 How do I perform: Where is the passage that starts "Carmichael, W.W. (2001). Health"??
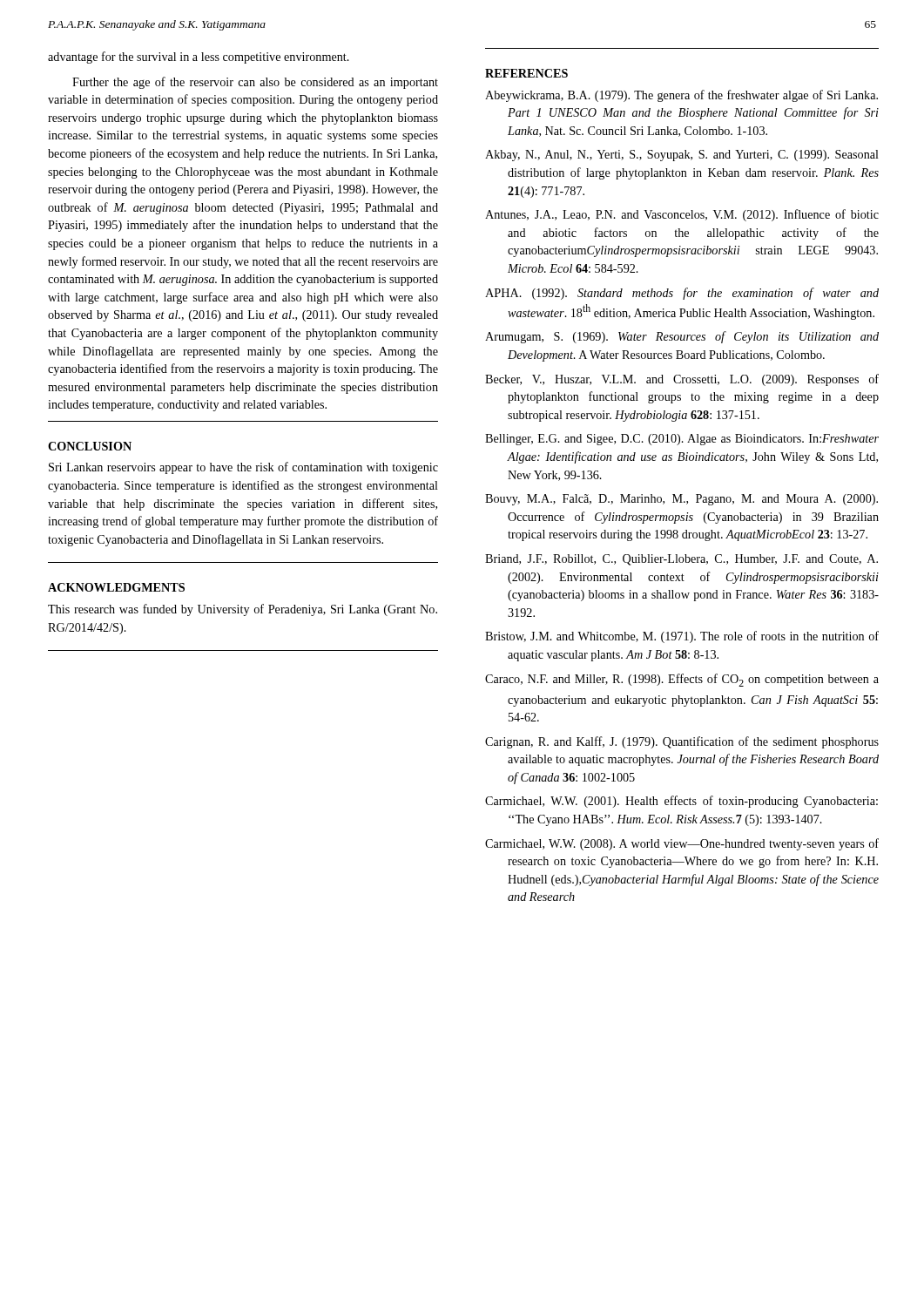[682, 810]
